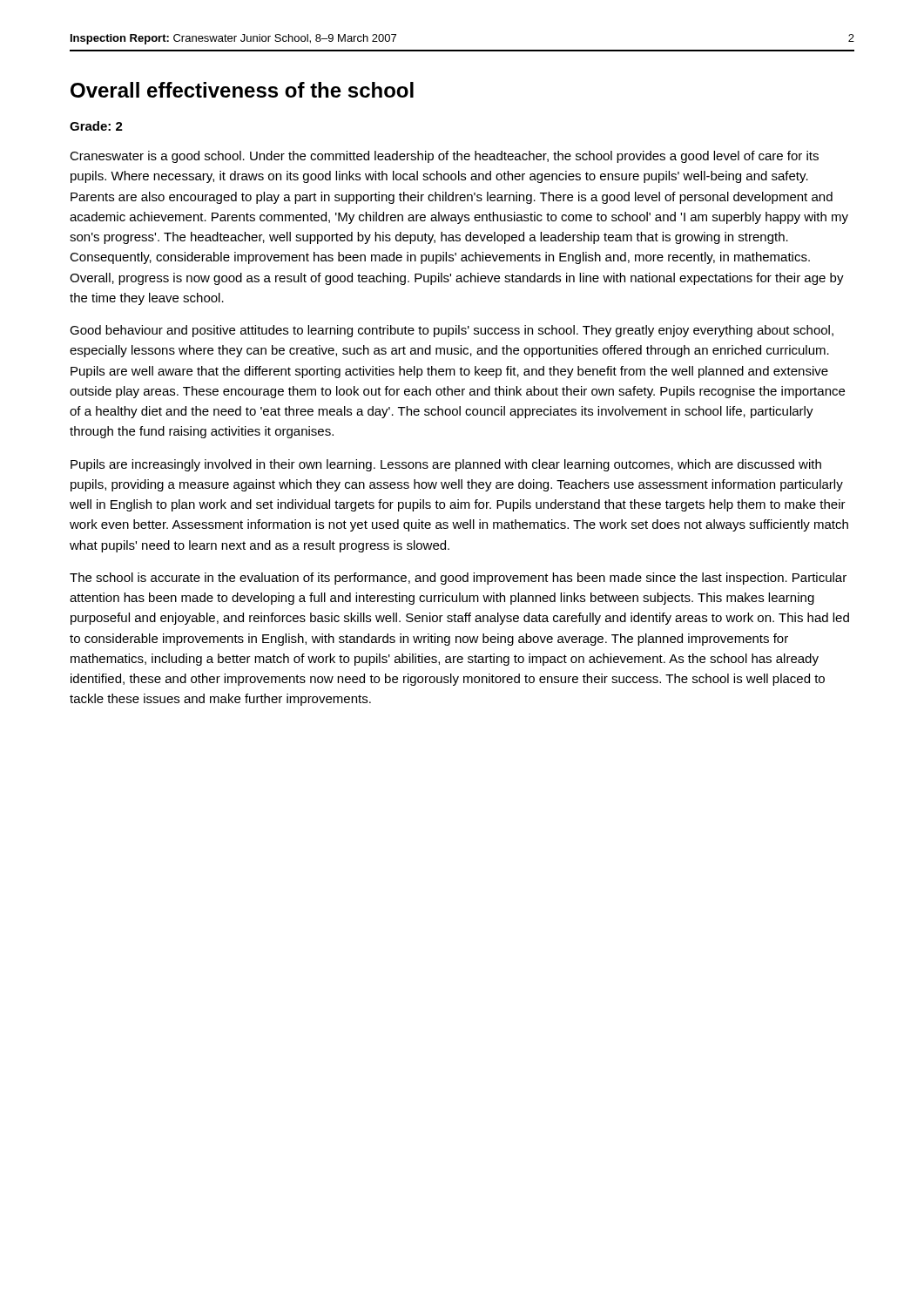Select the text block with the text "The school is accurate in the evaluation"
The image size is (924, 1307).
pos(462,638)
